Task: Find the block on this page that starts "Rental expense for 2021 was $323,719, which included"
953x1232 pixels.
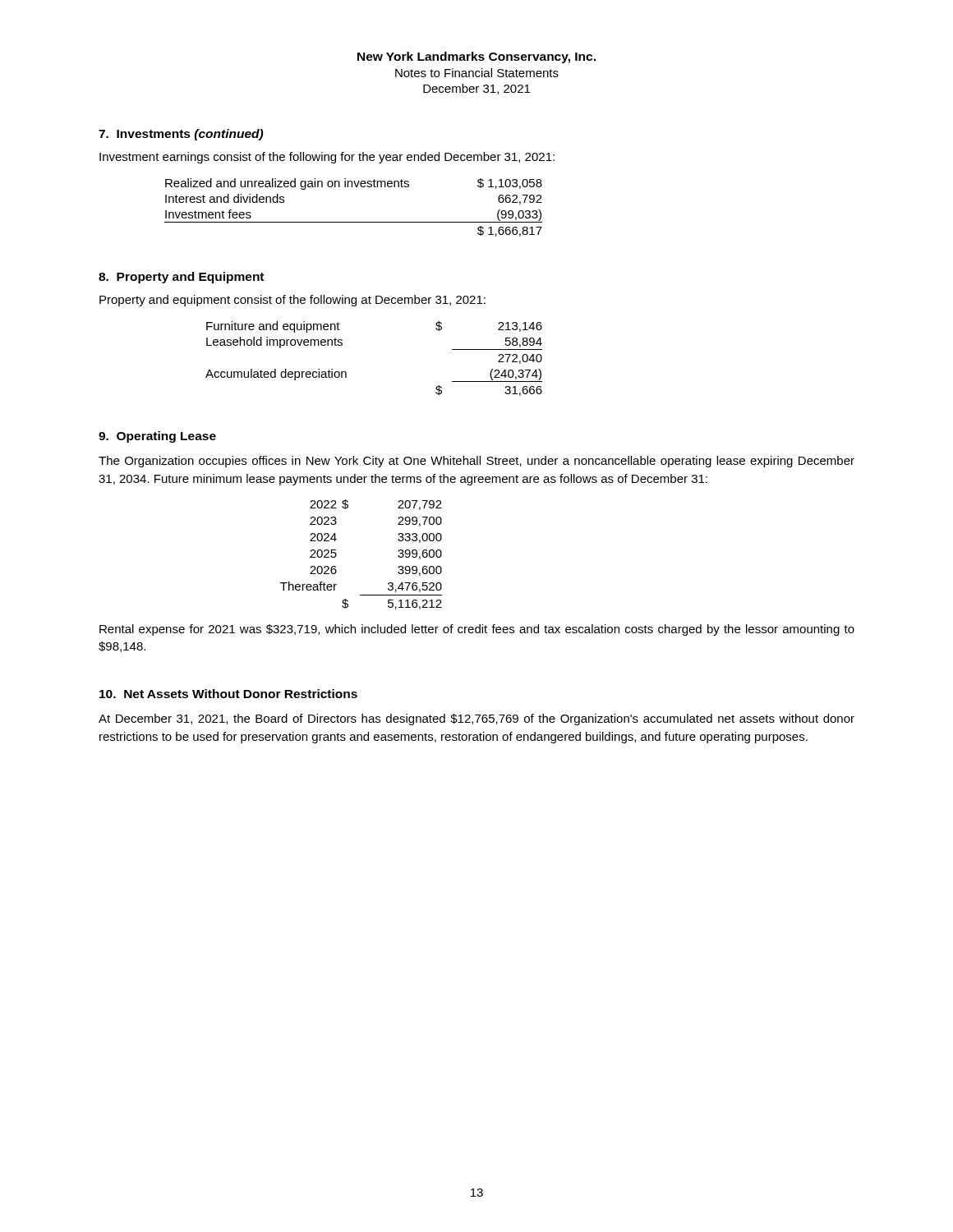Action: (476, 637)
